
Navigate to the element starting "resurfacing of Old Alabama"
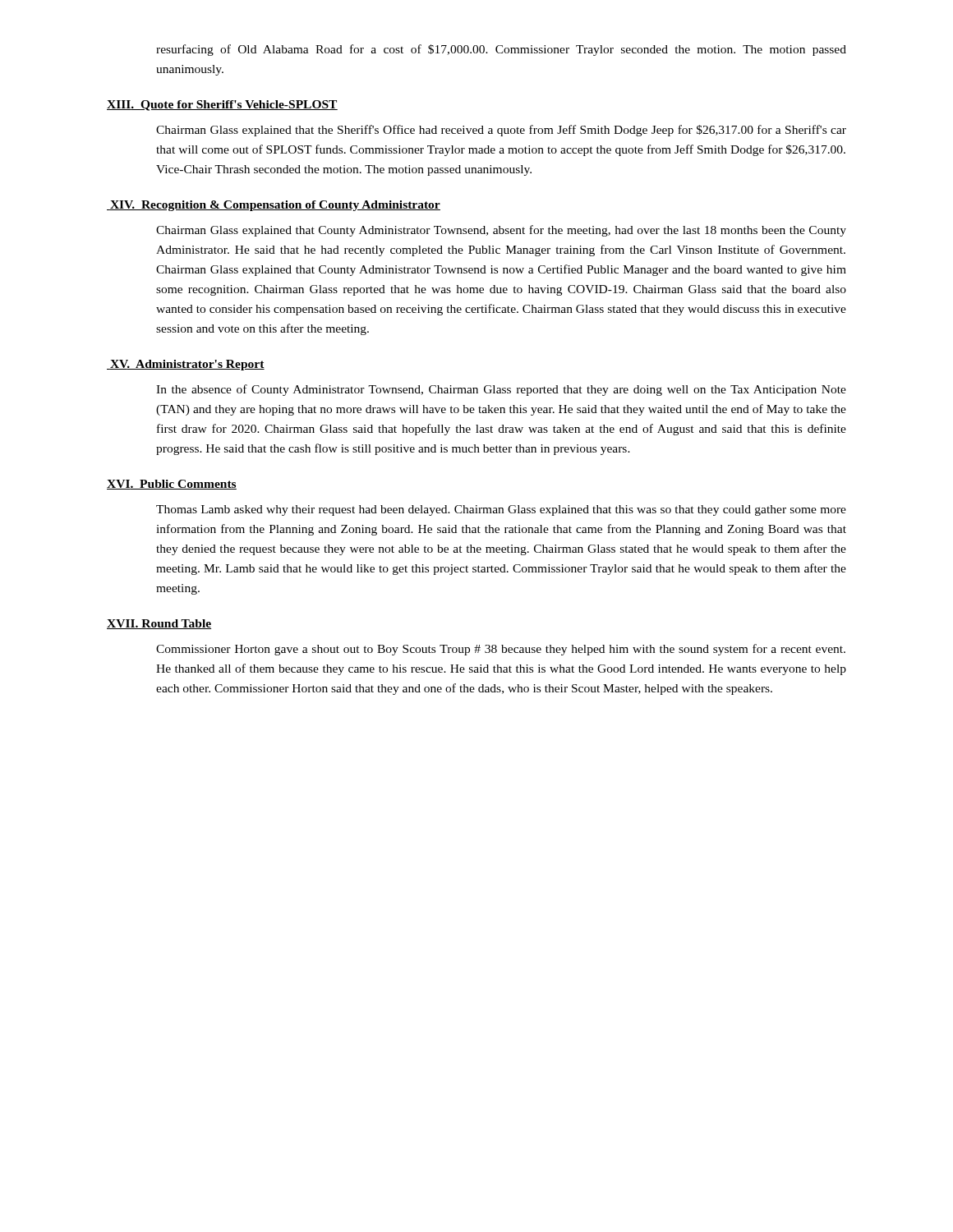501,59
